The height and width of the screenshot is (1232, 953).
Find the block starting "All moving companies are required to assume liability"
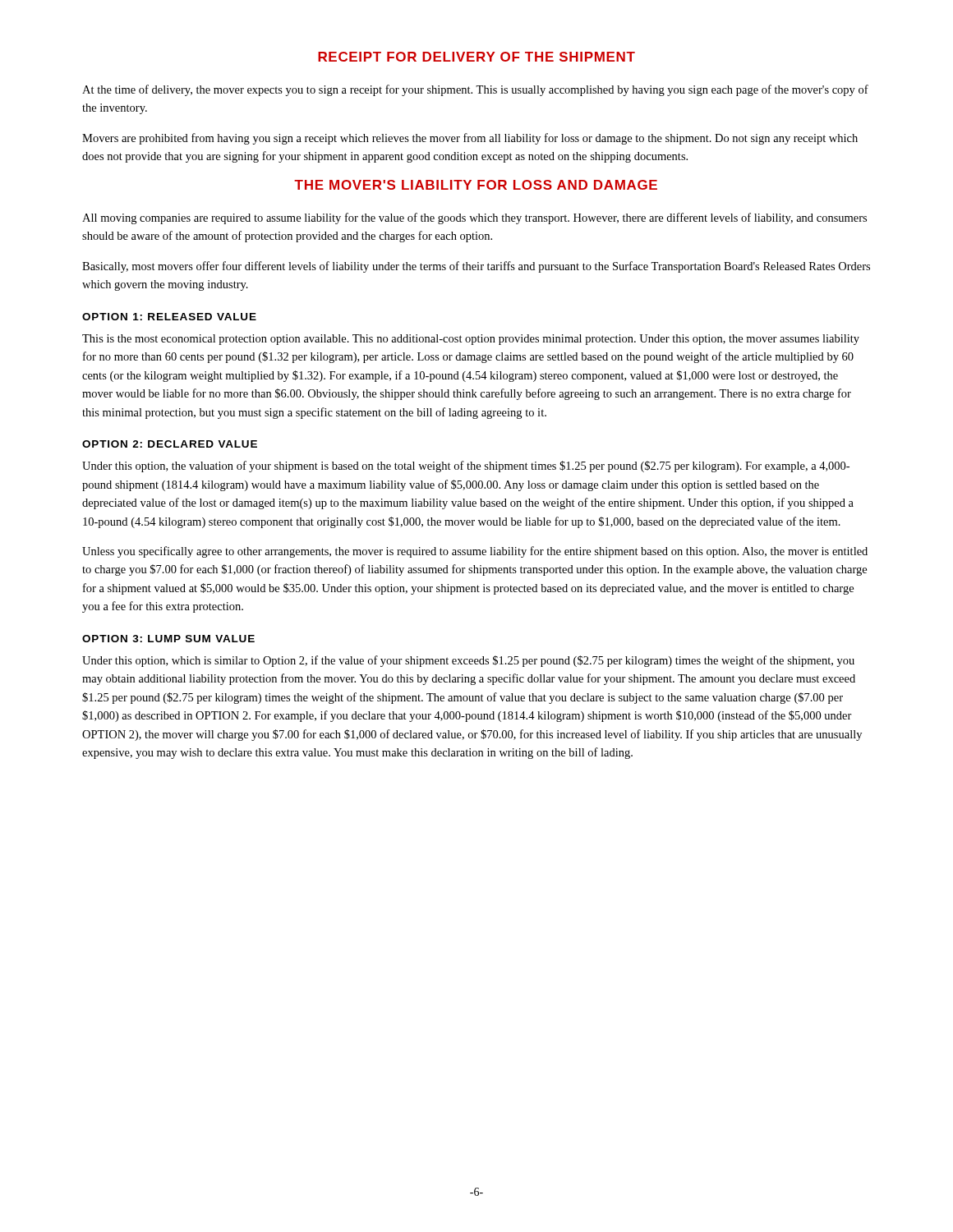click(475, 227)
